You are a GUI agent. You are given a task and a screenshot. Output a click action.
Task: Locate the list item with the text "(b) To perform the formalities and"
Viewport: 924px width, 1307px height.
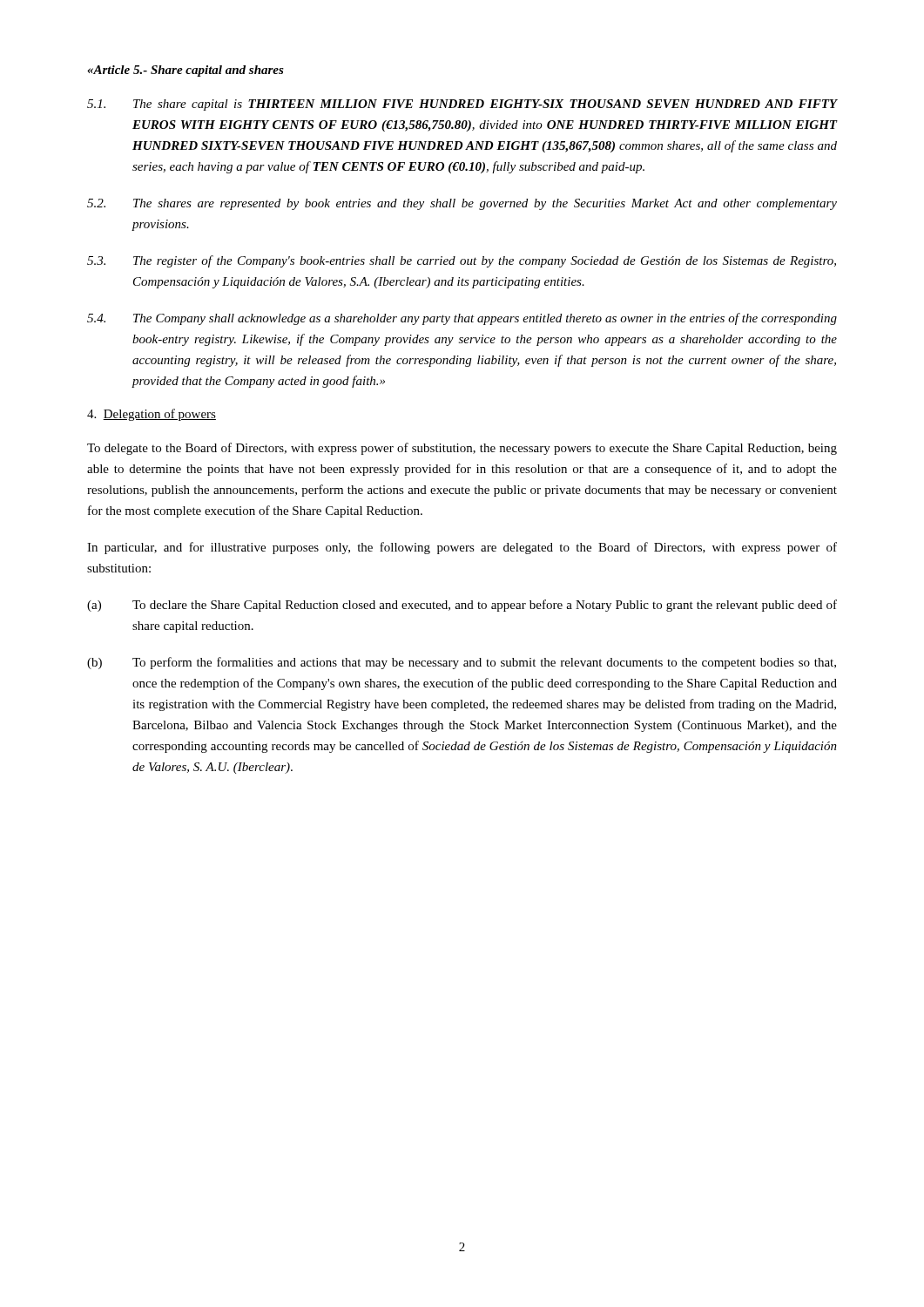pyautogui.click(x=462, y=715)
